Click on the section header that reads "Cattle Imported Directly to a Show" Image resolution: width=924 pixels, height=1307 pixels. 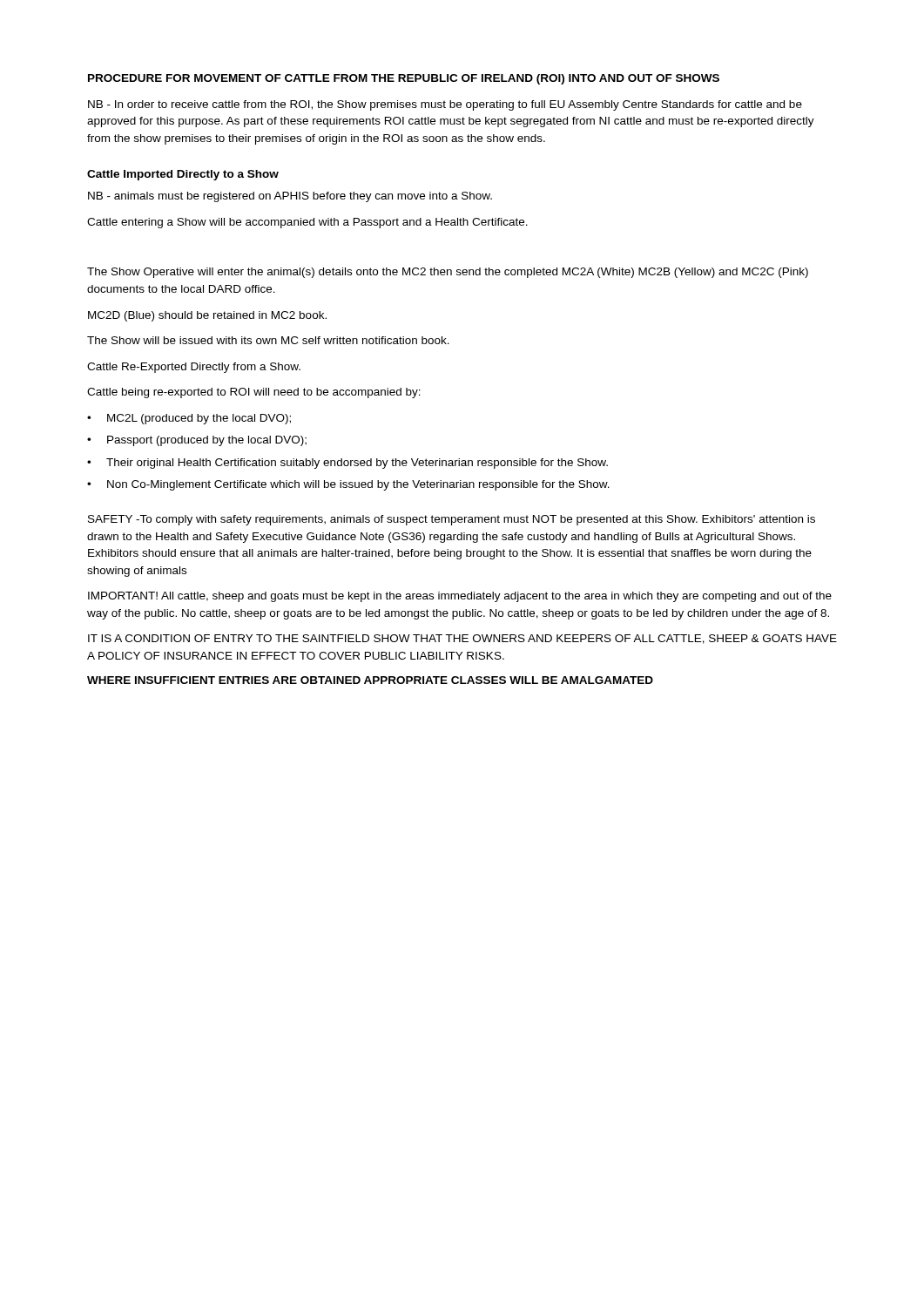coord(183,174)
